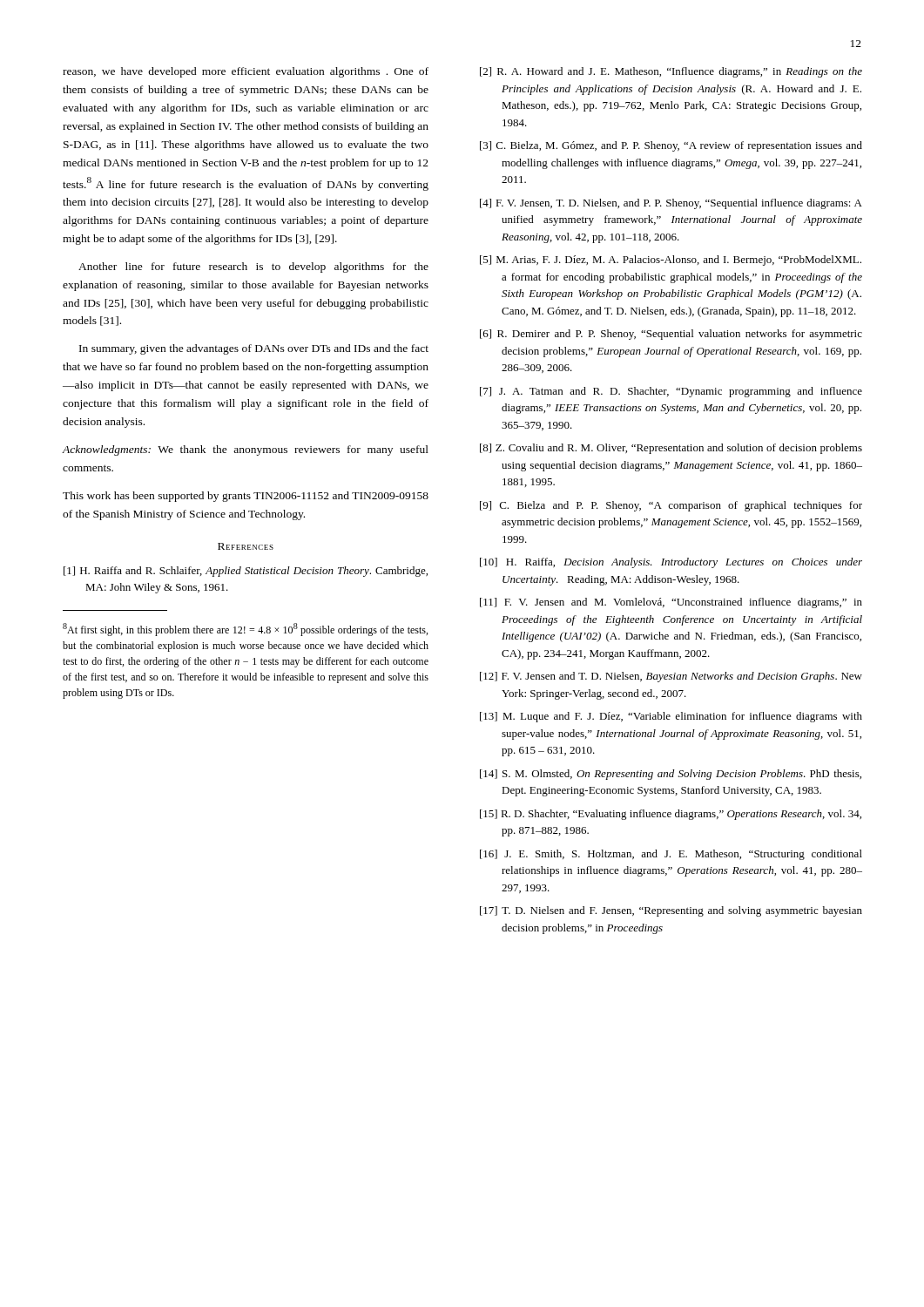Screen dimensions: 1307x924
Task: Click on the text block that reads "Acknowledgments: We thank the anonymous reviewers for many"
Action: [x=246, y=459]
